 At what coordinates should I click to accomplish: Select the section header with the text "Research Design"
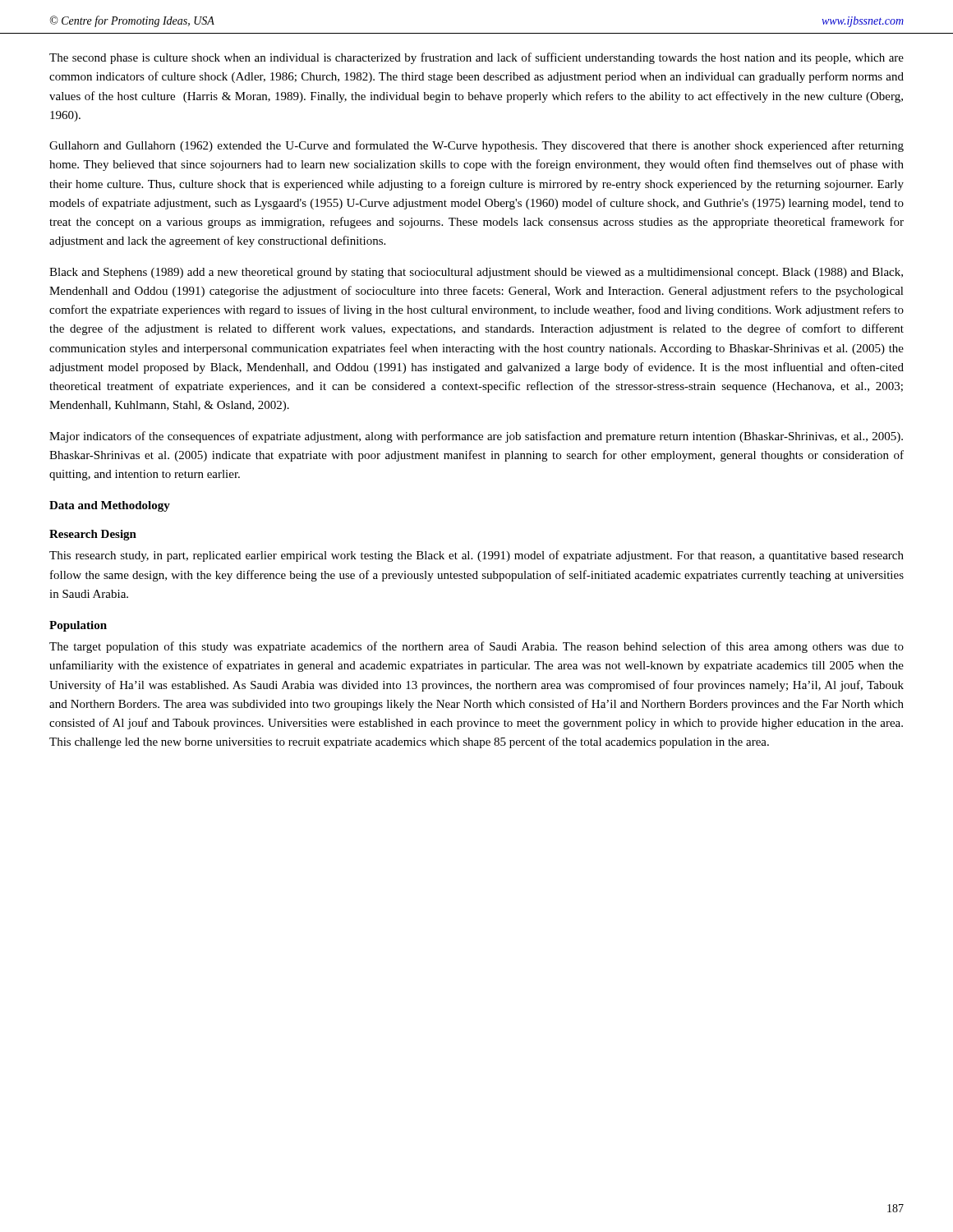(x=93, y=534)
